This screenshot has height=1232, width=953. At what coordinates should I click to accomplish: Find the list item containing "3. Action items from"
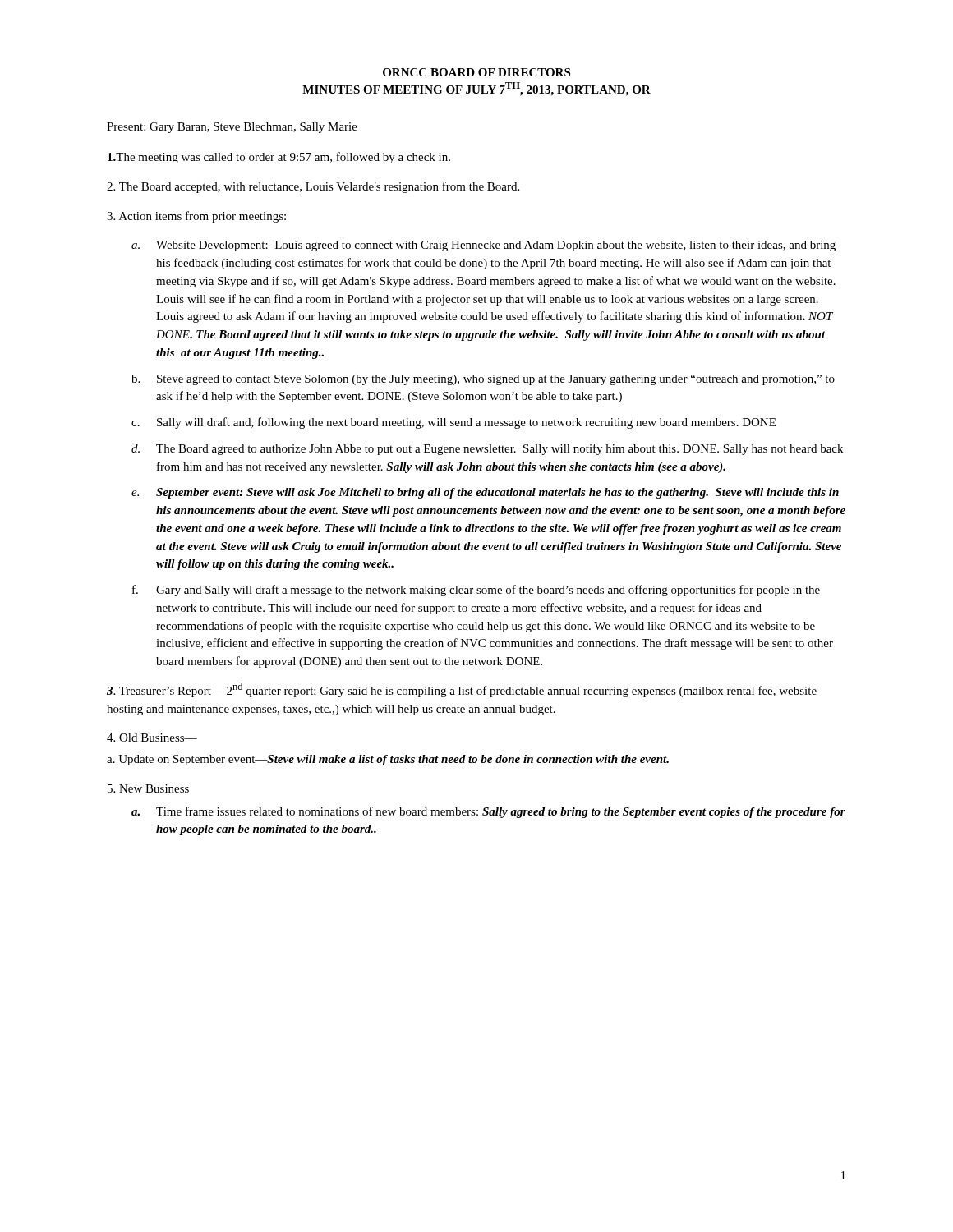point(197,216)
